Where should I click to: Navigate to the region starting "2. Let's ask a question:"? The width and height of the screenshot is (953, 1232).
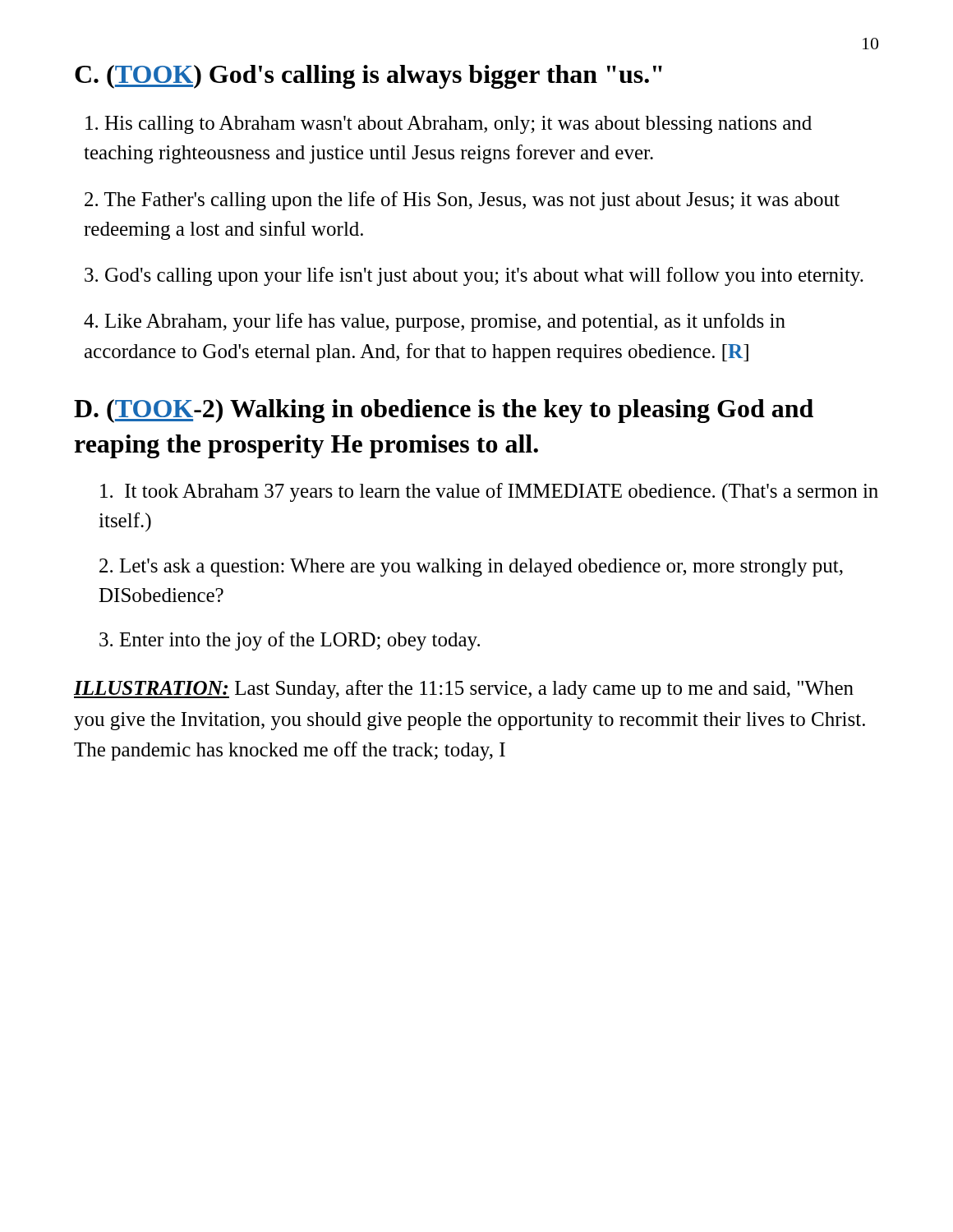[471, 580]
